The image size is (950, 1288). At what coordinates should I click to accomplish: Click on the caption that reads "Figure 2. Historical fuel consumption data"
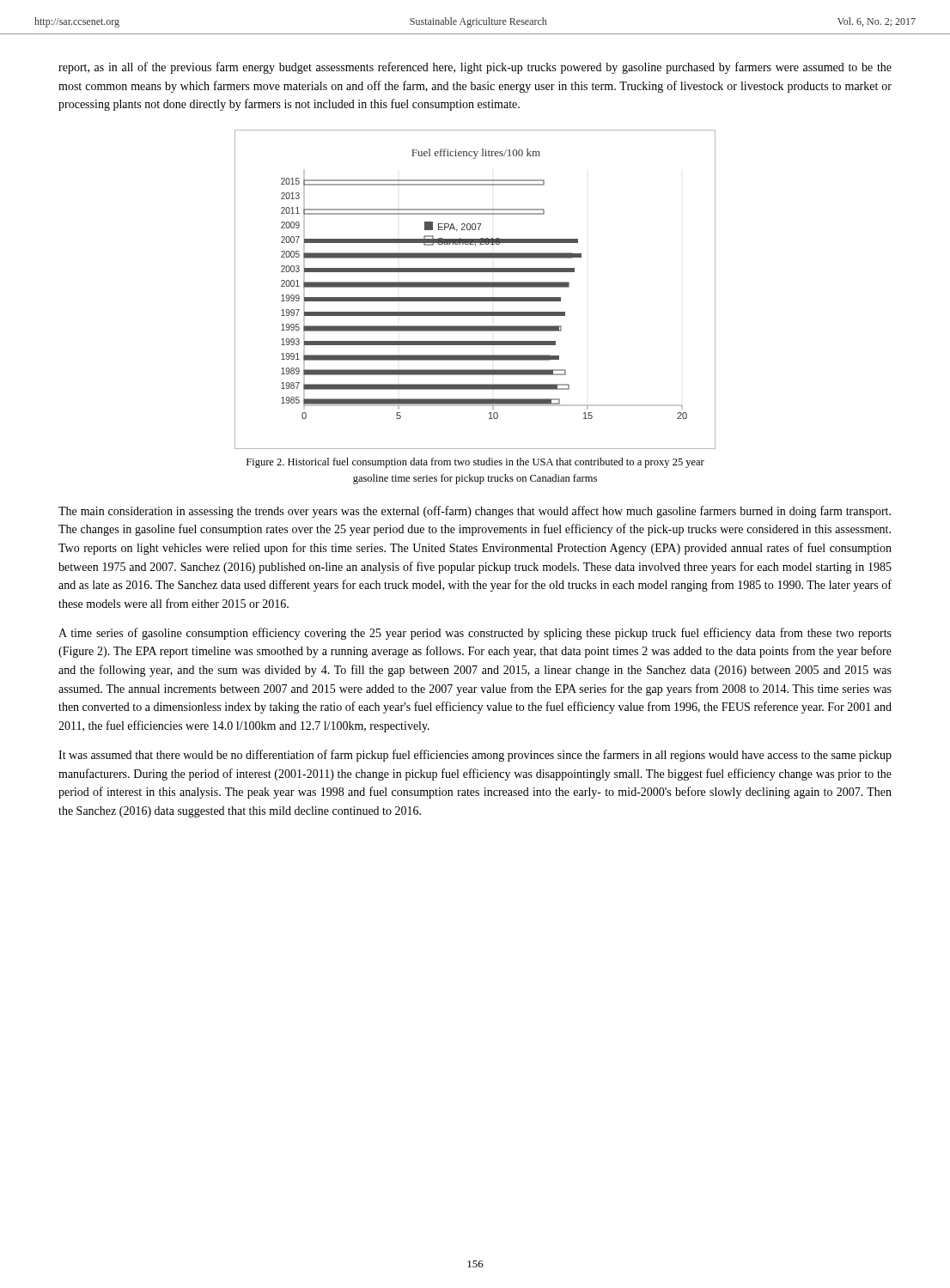[475, 470]
